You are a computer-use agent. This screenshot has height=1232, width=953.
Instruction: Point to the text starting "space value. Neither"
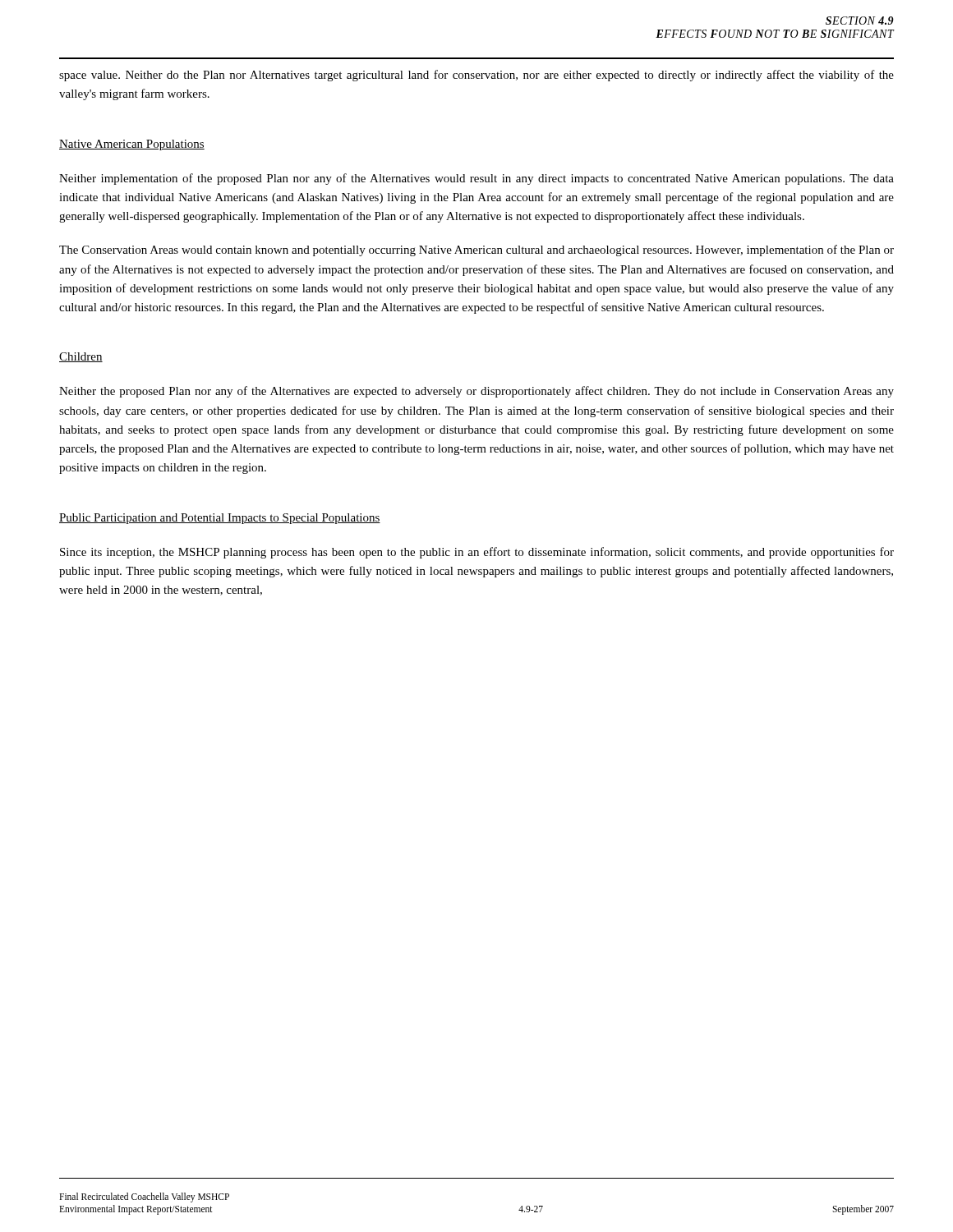pos(476,84)
